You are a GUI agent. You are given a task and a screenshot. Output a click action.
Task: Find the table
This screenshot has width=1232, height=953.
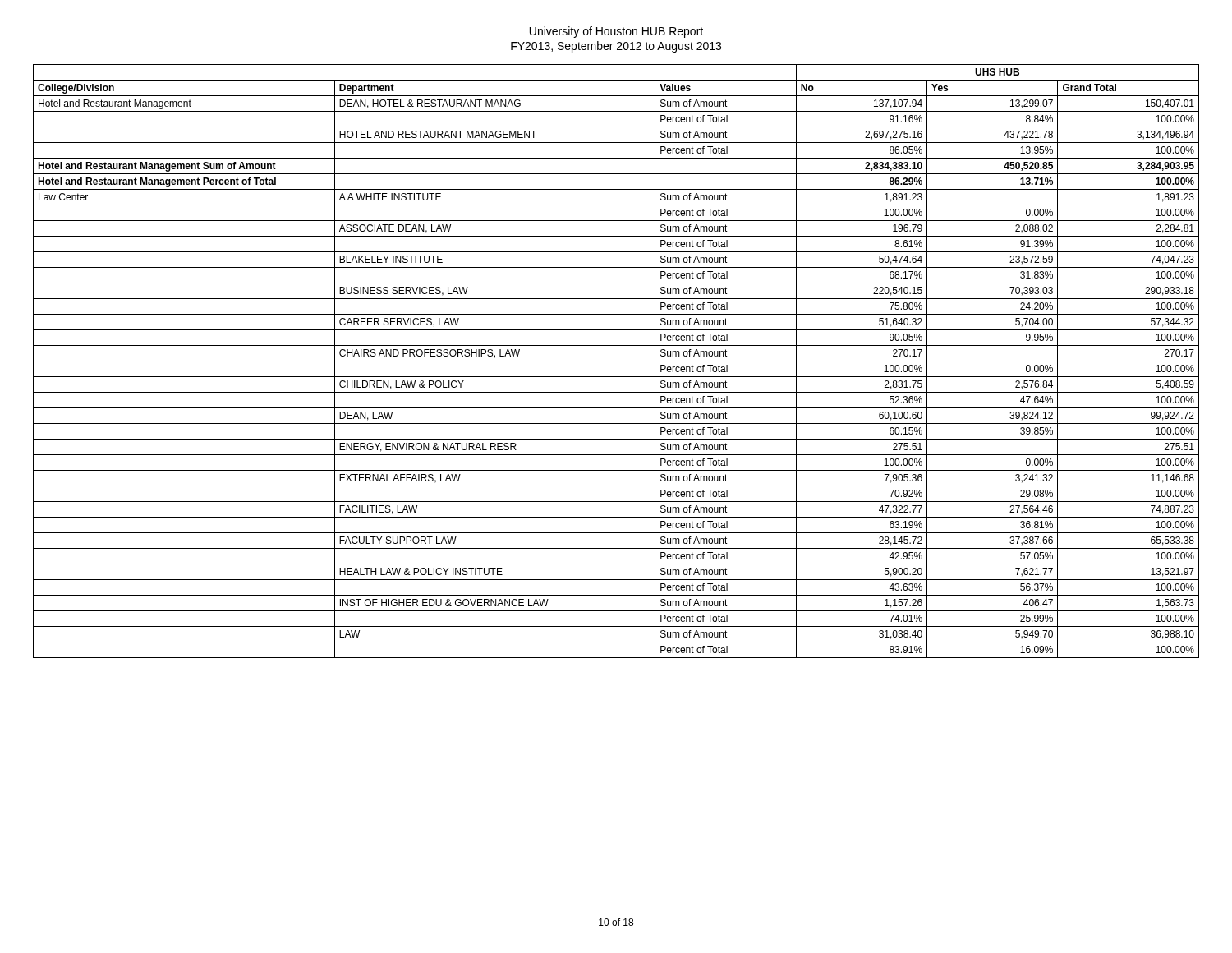(616, 361)
